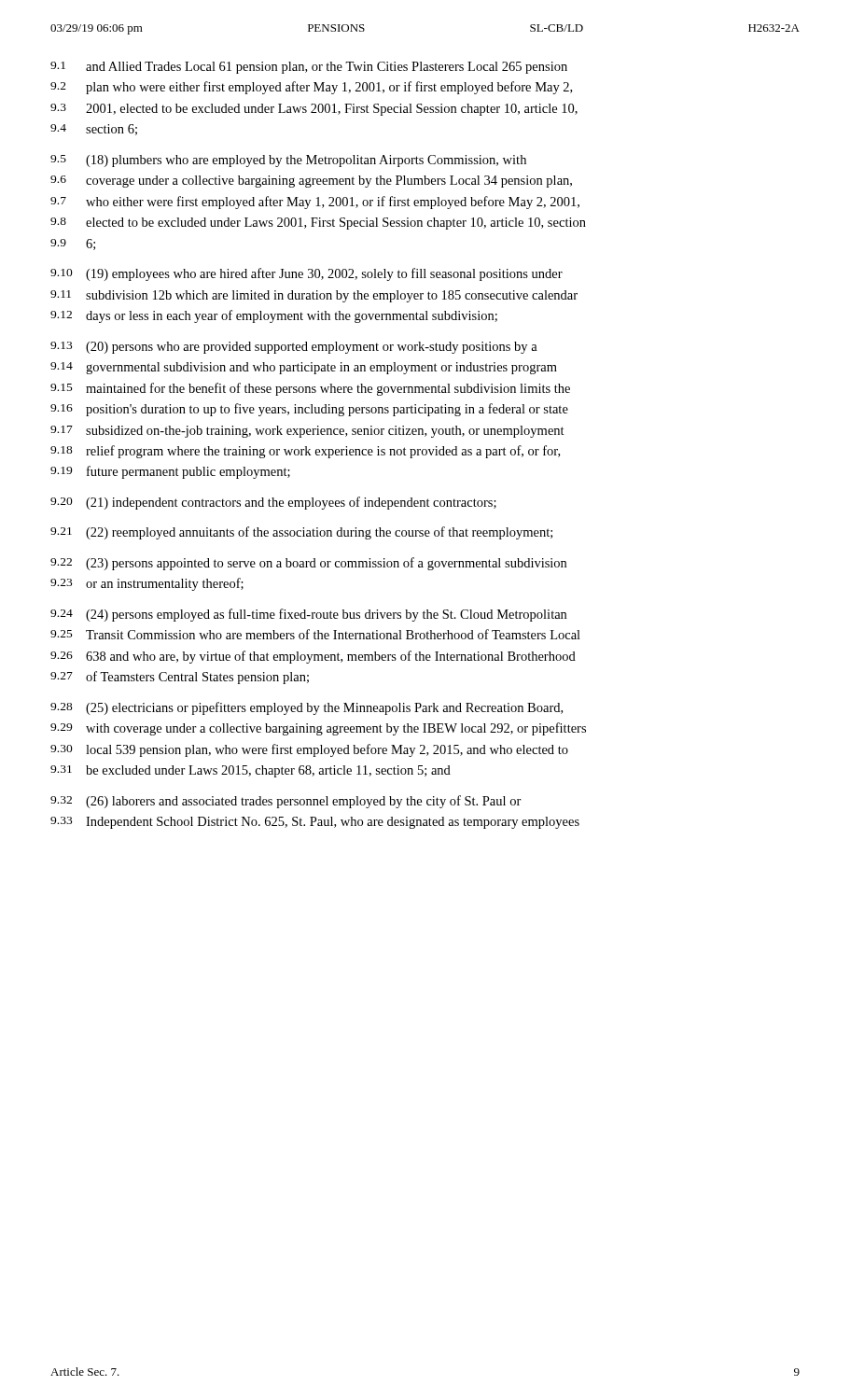Find the text block starting "32 (26) laborers and associated"

[425, 811]
